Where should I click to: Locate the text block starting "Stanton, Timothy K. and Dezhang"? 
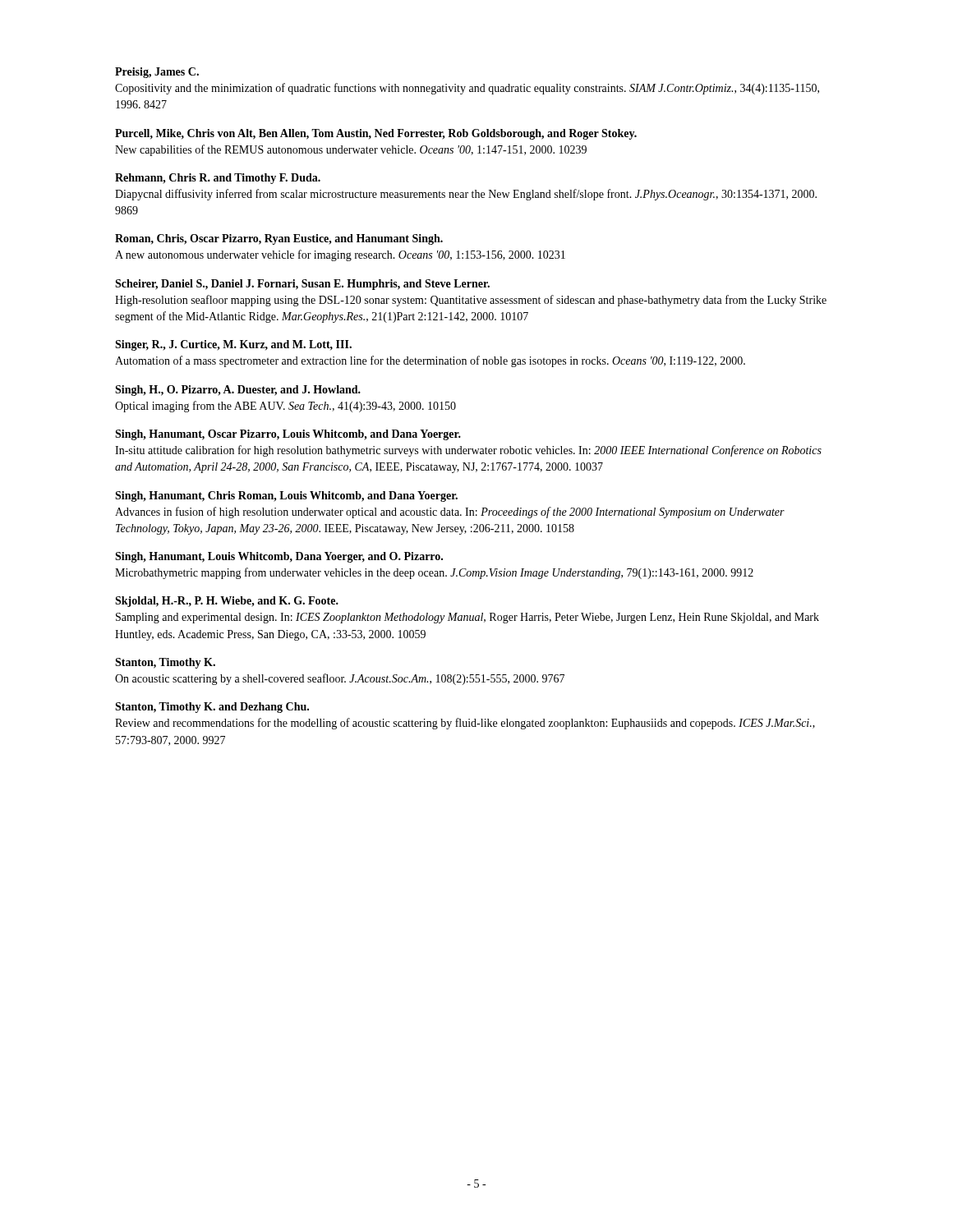point(476,725)
